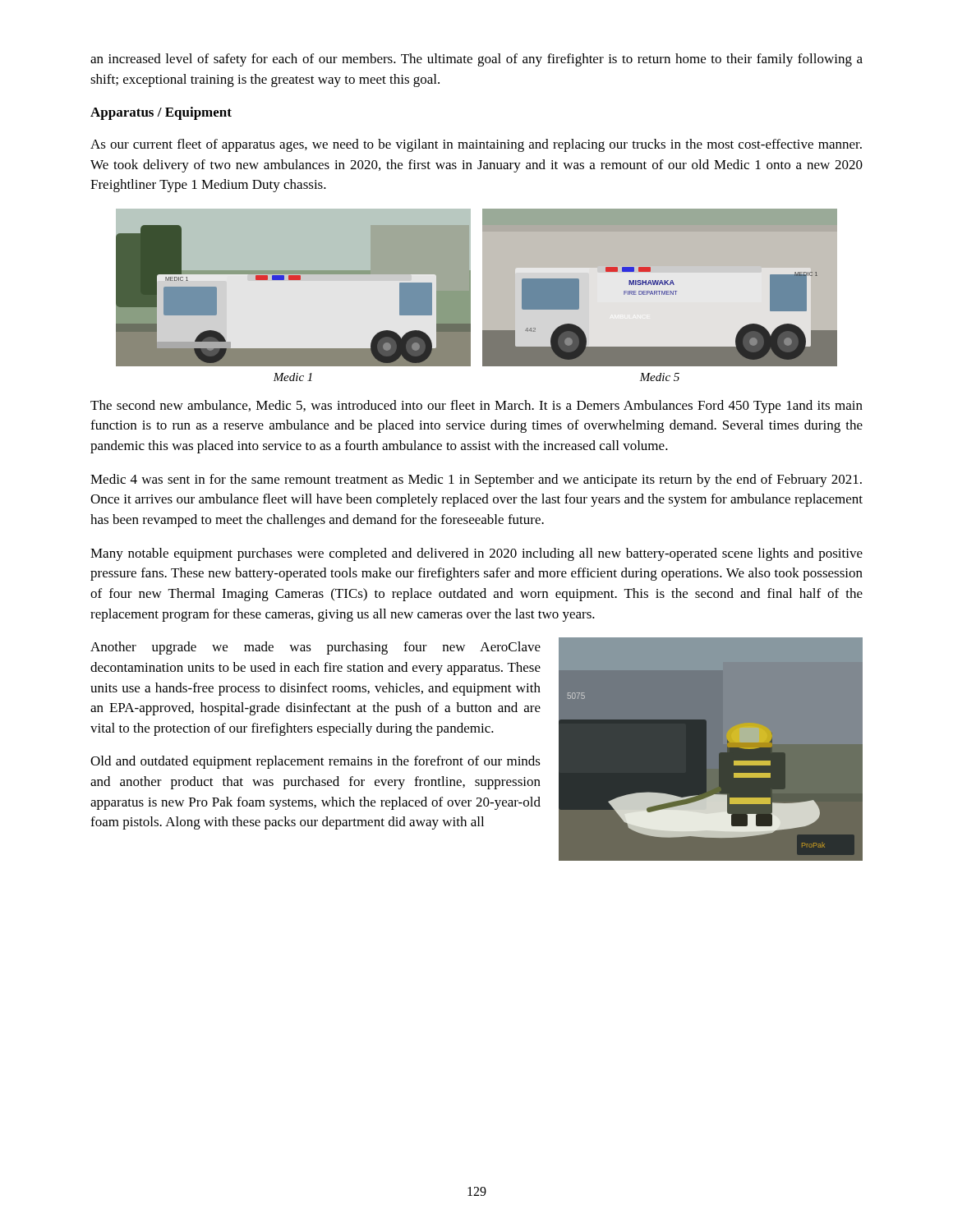Click the passage that begins "Medic 4 was sent in for the same"
Viewport: 953px width, 1232px height.
pos(476,500)
